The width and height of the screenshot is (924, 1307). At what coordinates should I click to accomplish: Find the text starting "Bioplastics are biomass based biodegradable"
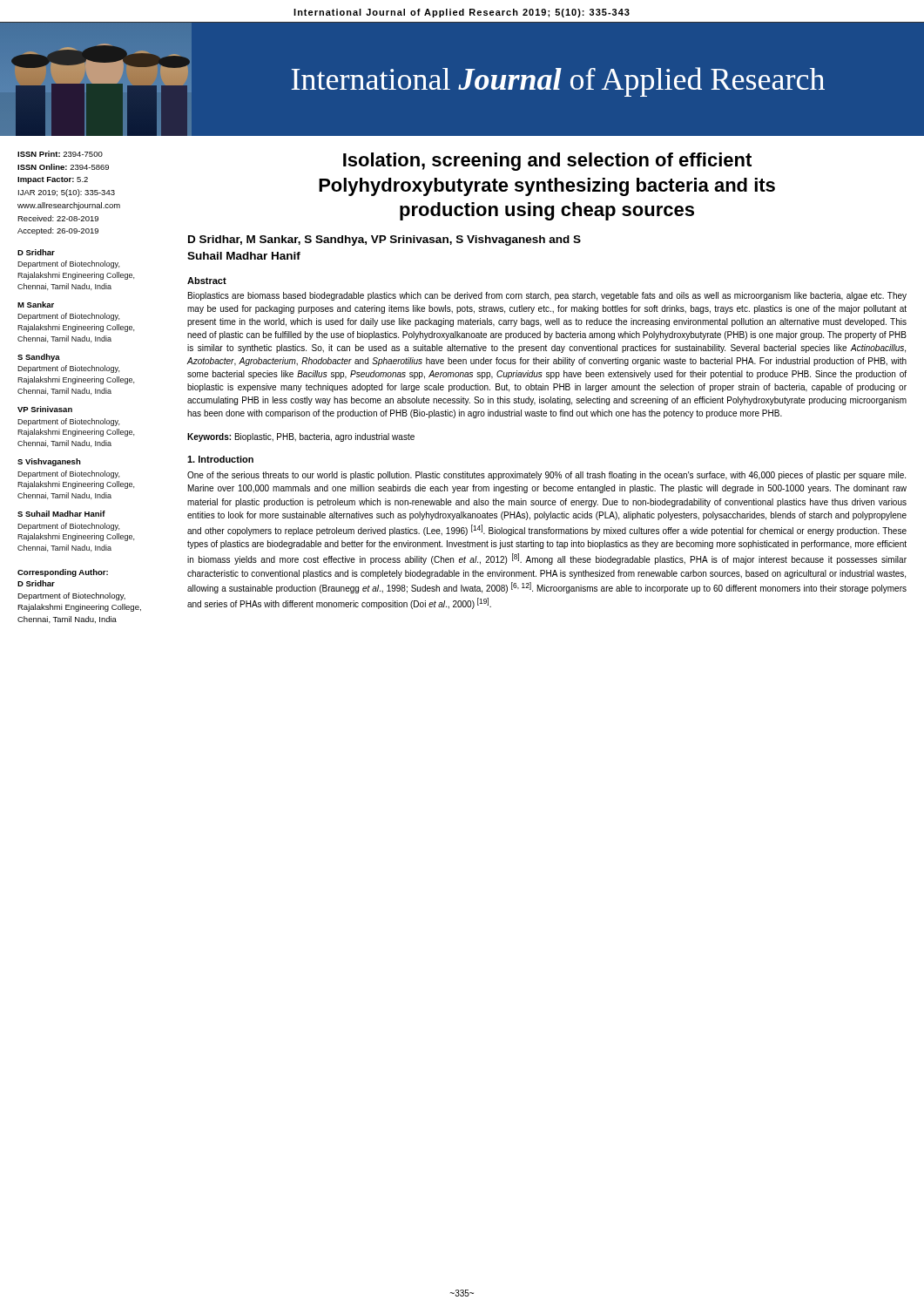click(547, 354)
